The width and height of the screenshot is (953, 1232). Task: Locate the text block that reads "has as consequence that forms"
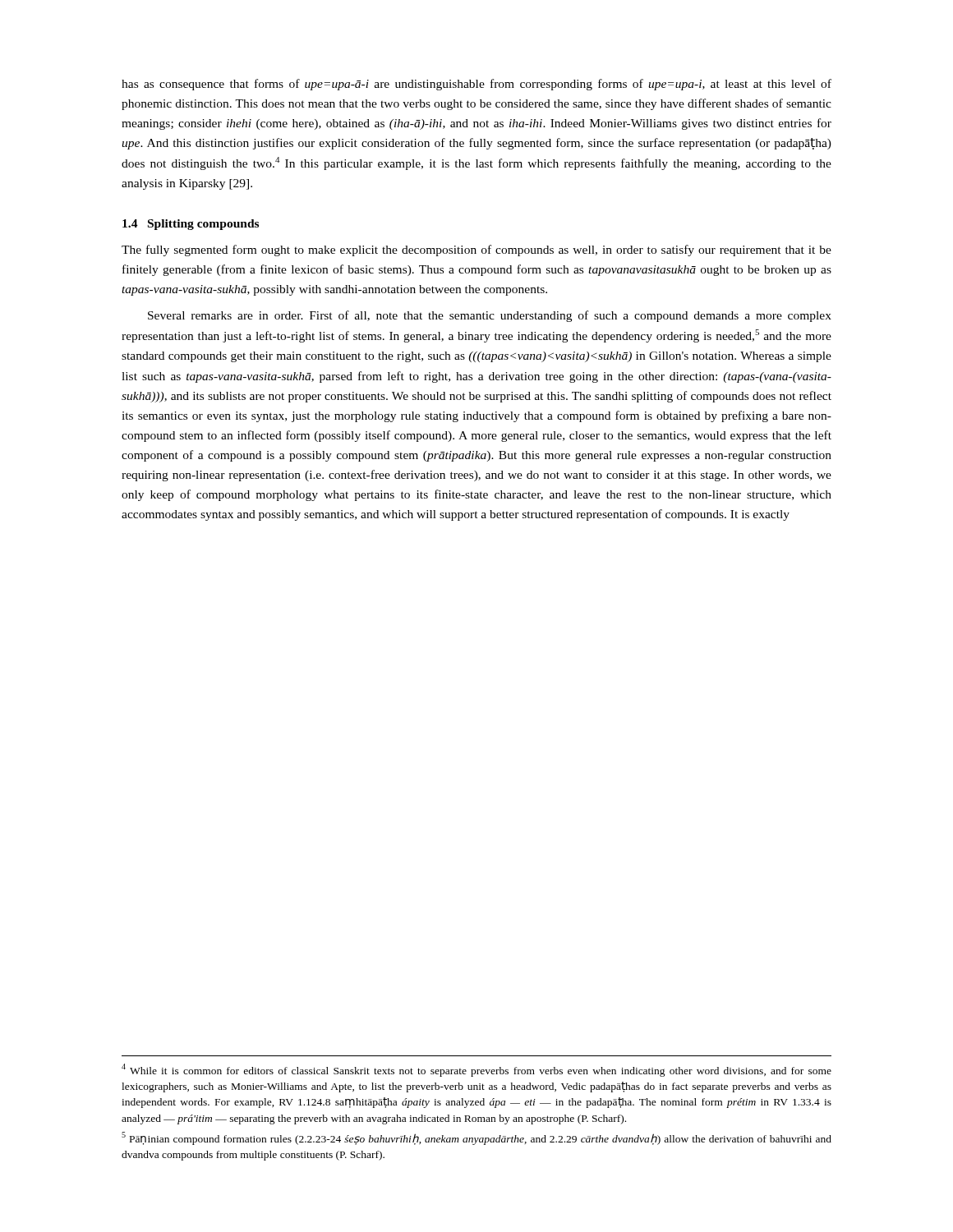[x=476, y=134]
